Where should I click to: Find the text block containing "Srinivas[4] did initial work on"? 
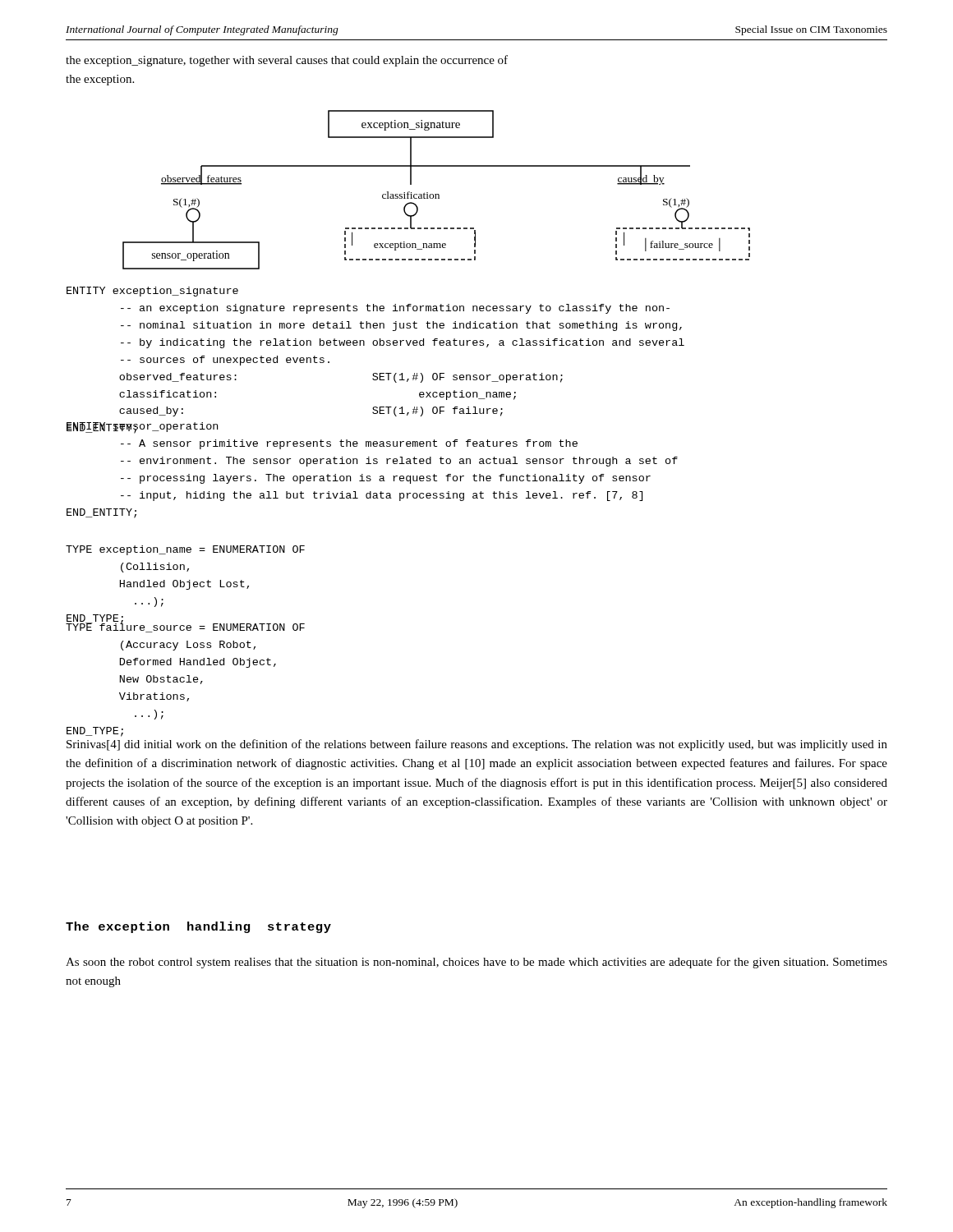(476, 782)
